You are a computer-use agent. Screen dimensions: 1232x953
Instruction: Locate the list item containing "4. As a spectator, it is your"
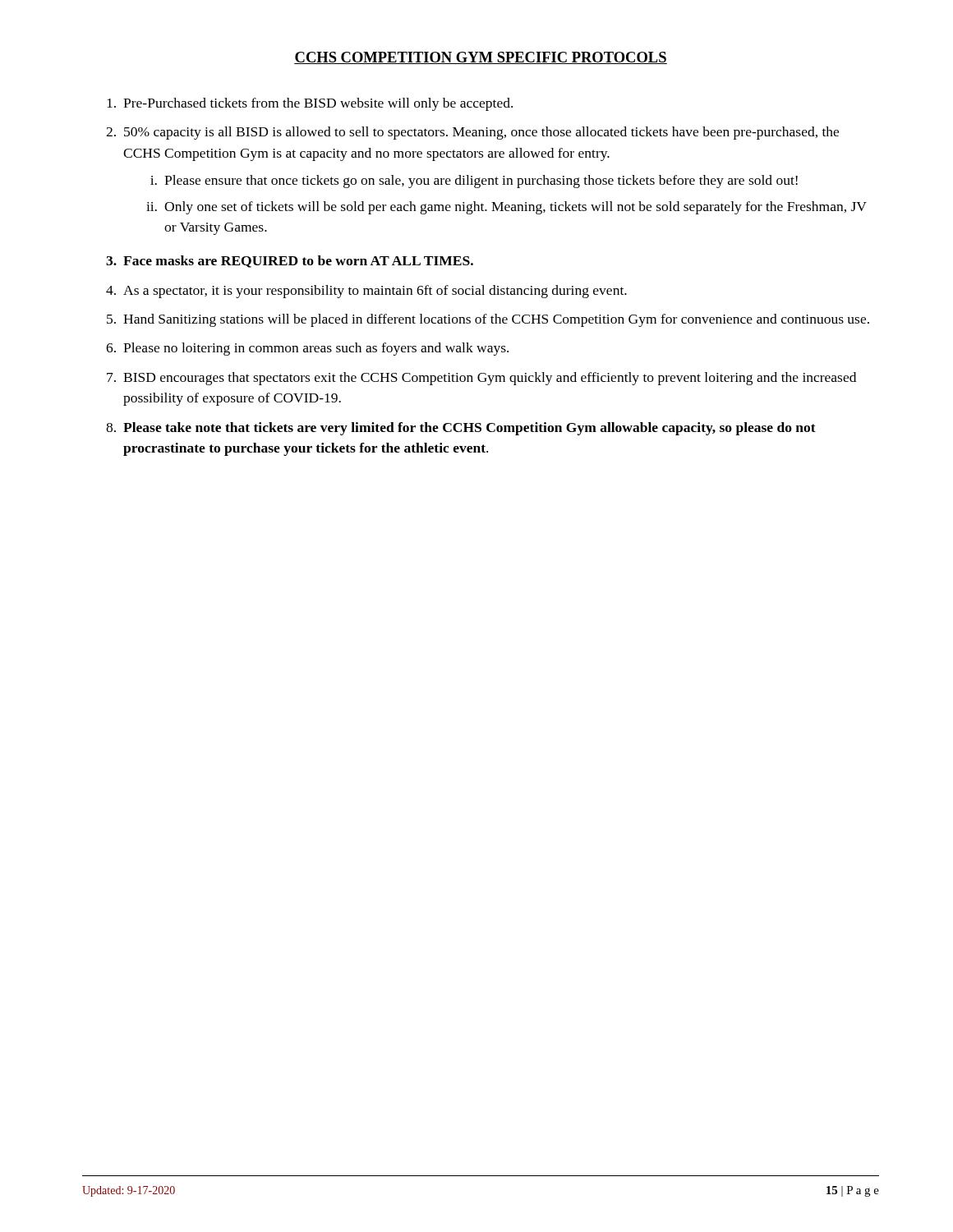(481, 290)
